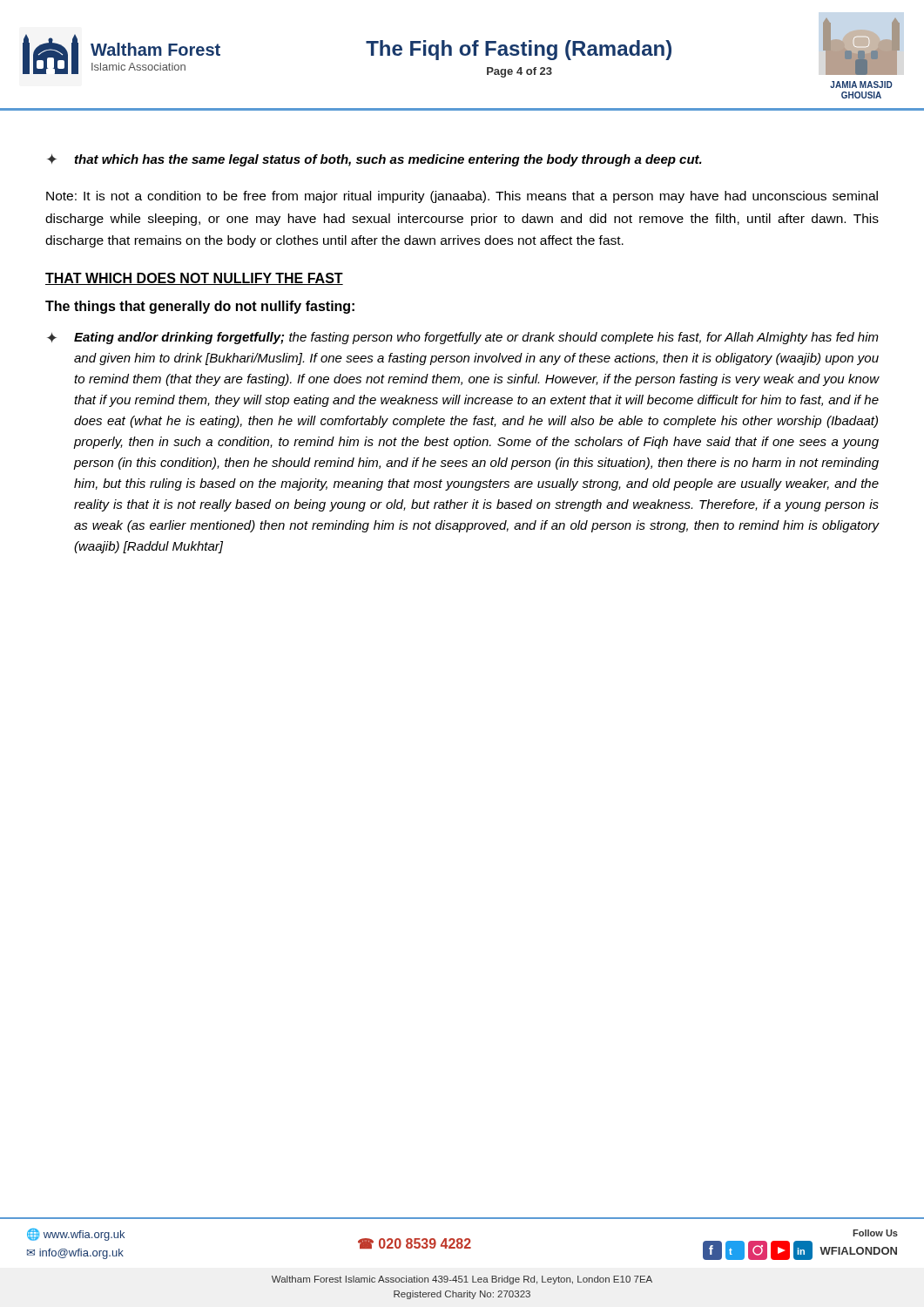Point to the text block starting "The things that generally do not nullify fasting:"
The image size is (924, 1307).
pos(201,306)
